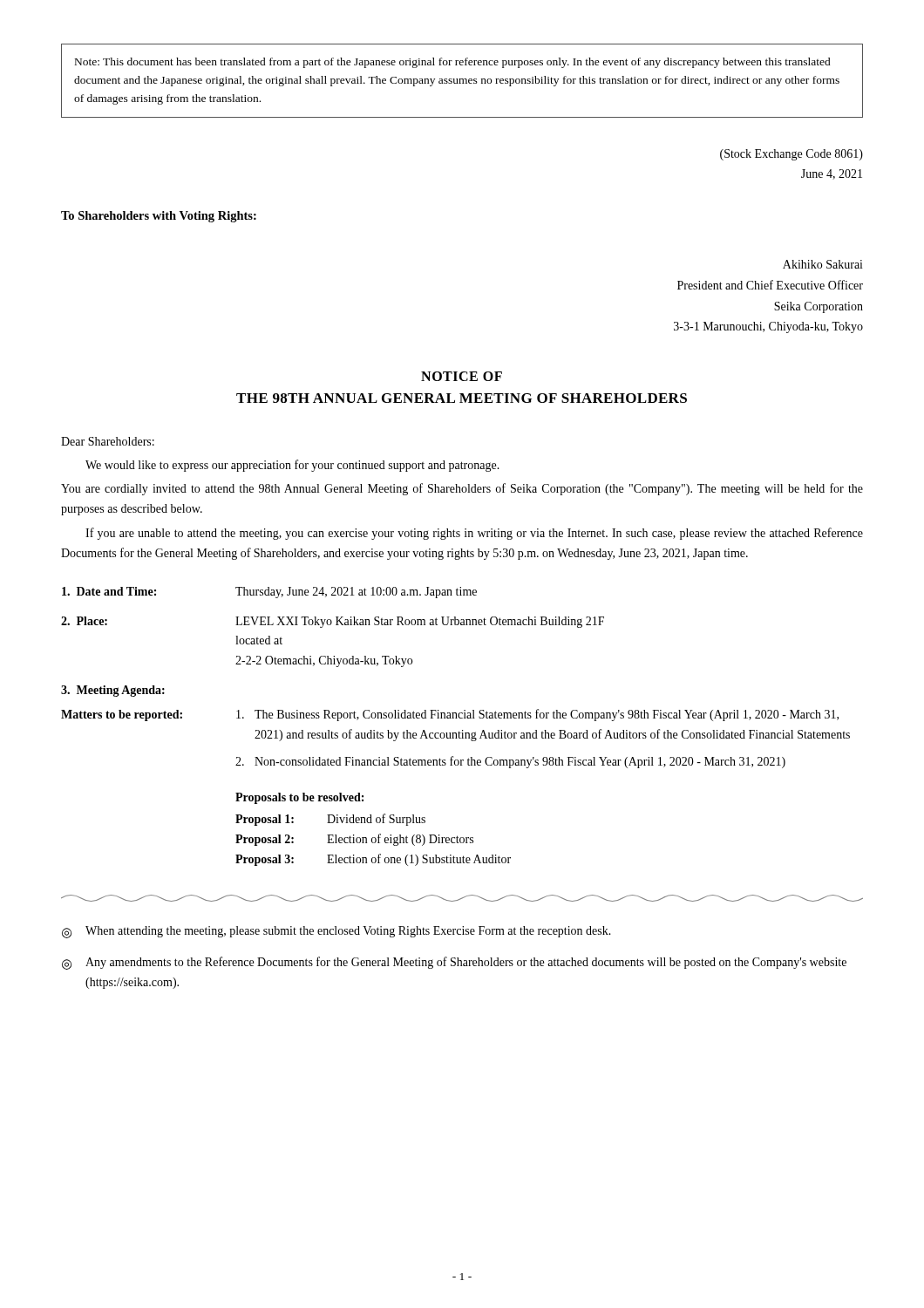The width and height of the screenshot is (924, 1308).
Task: Find the title containing "NOTICE OF THE 98TH ANNUAL GENERAL MEETING OF"
Action: [x=462, y=388]
